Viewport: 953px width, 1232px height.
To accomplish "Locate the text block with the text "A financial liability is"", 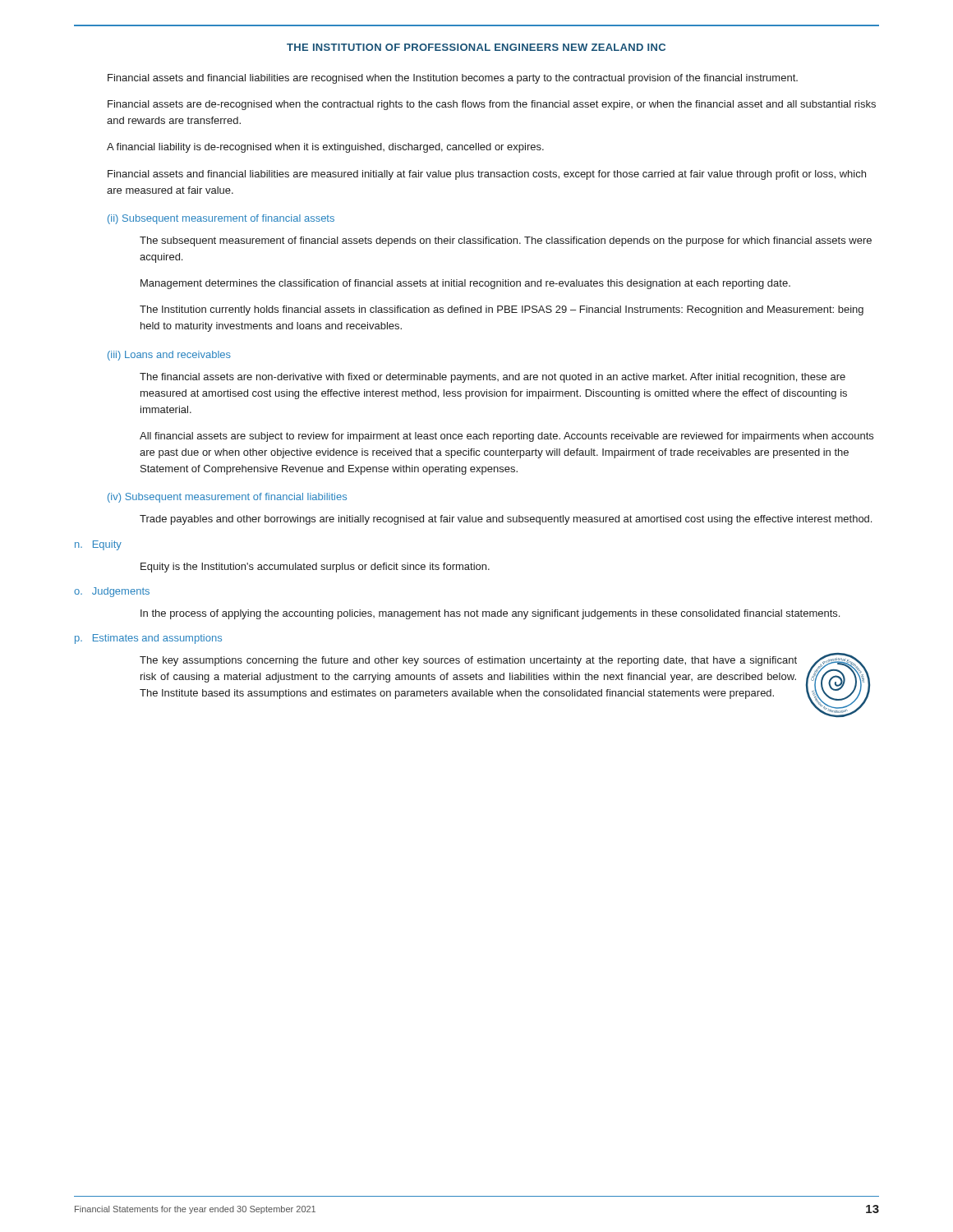I will point(326,147).
